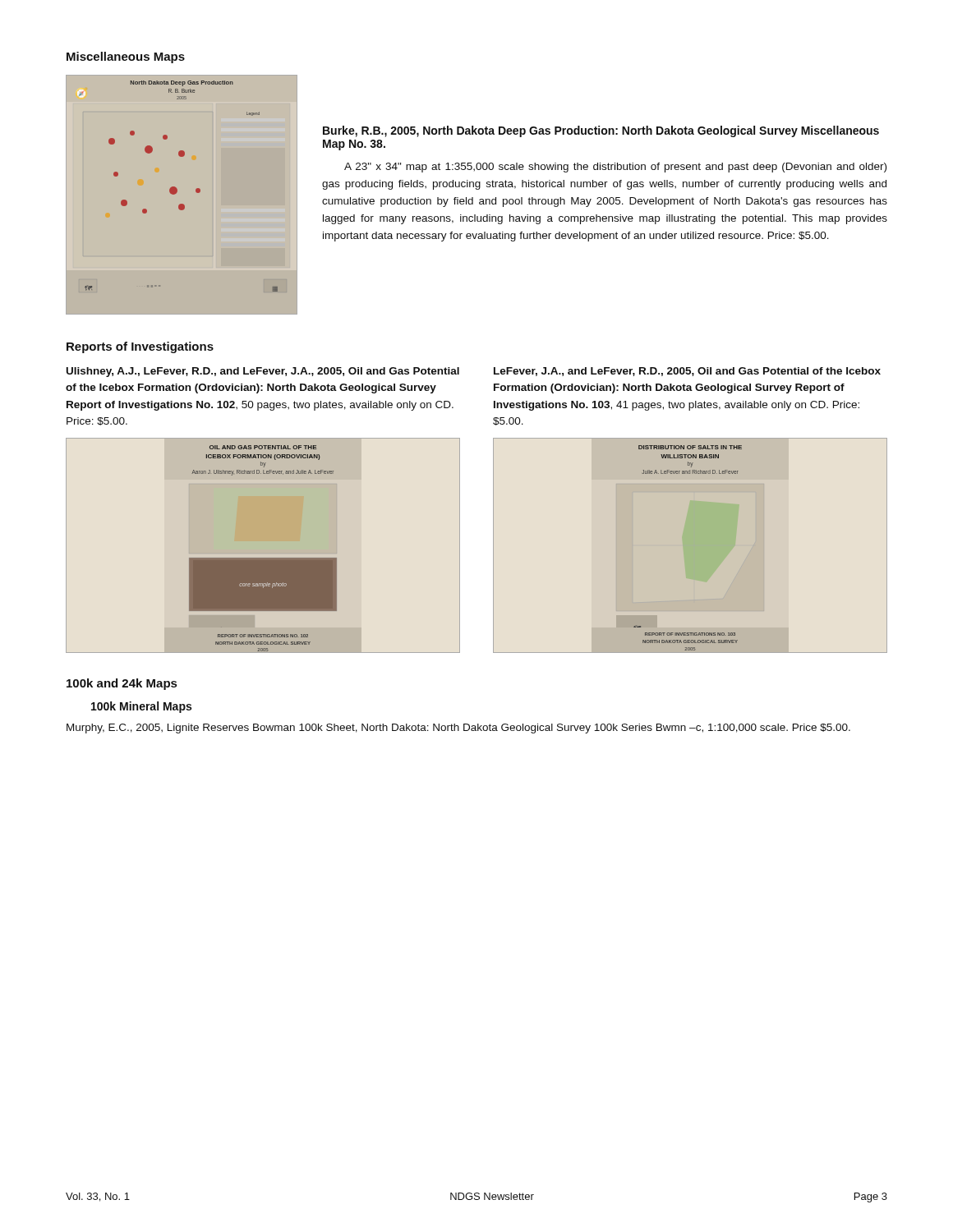Navigate to the element starting "Murphy, E.C., 2005, Lignite Reserves Bowman 100k"
Image resolution: width=953 pixels, height=1232 pixels.
458,727
